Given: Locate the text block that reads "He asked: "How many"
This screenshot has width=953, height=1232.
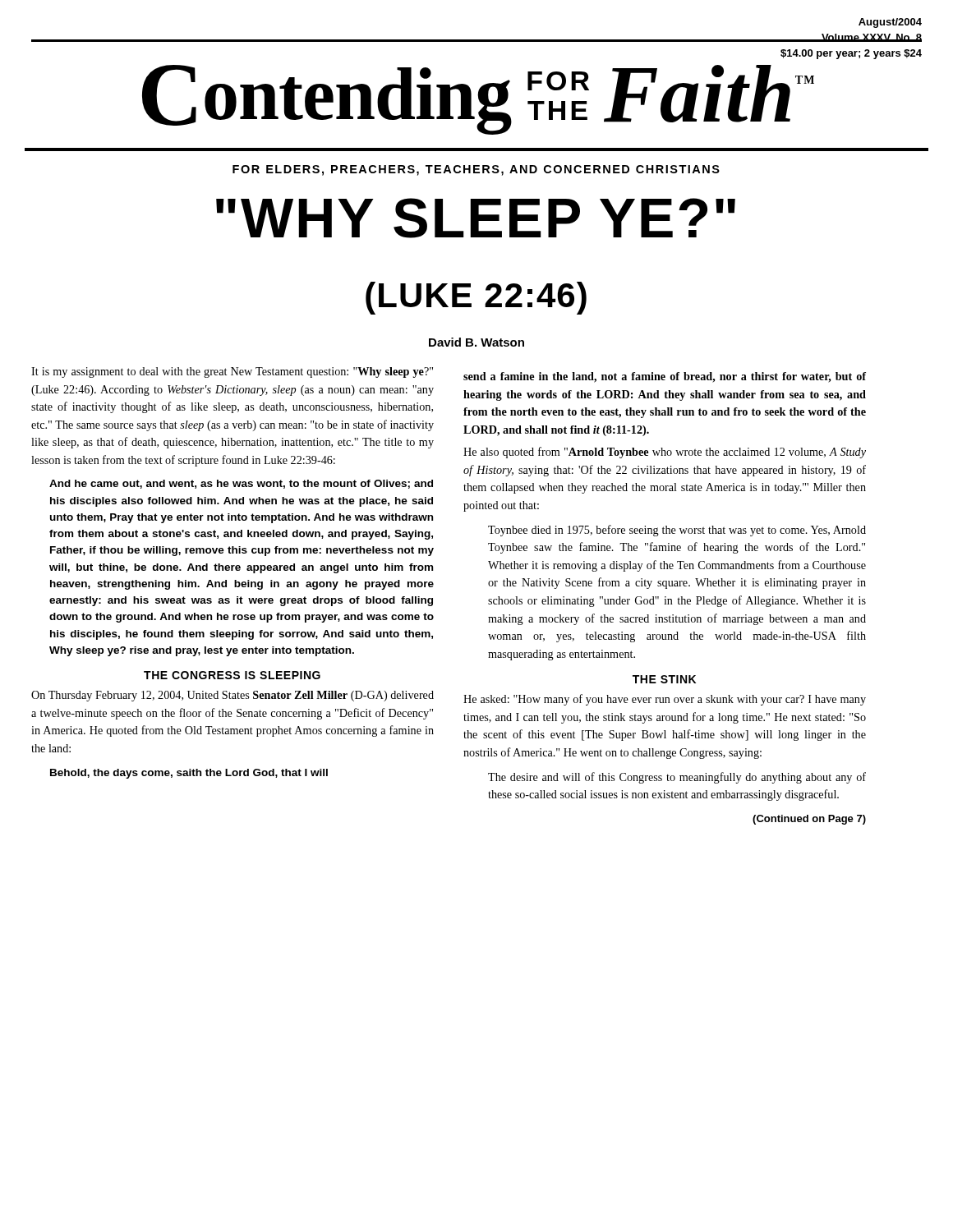Looking at the screenshot, I should [x=665, y=726].
